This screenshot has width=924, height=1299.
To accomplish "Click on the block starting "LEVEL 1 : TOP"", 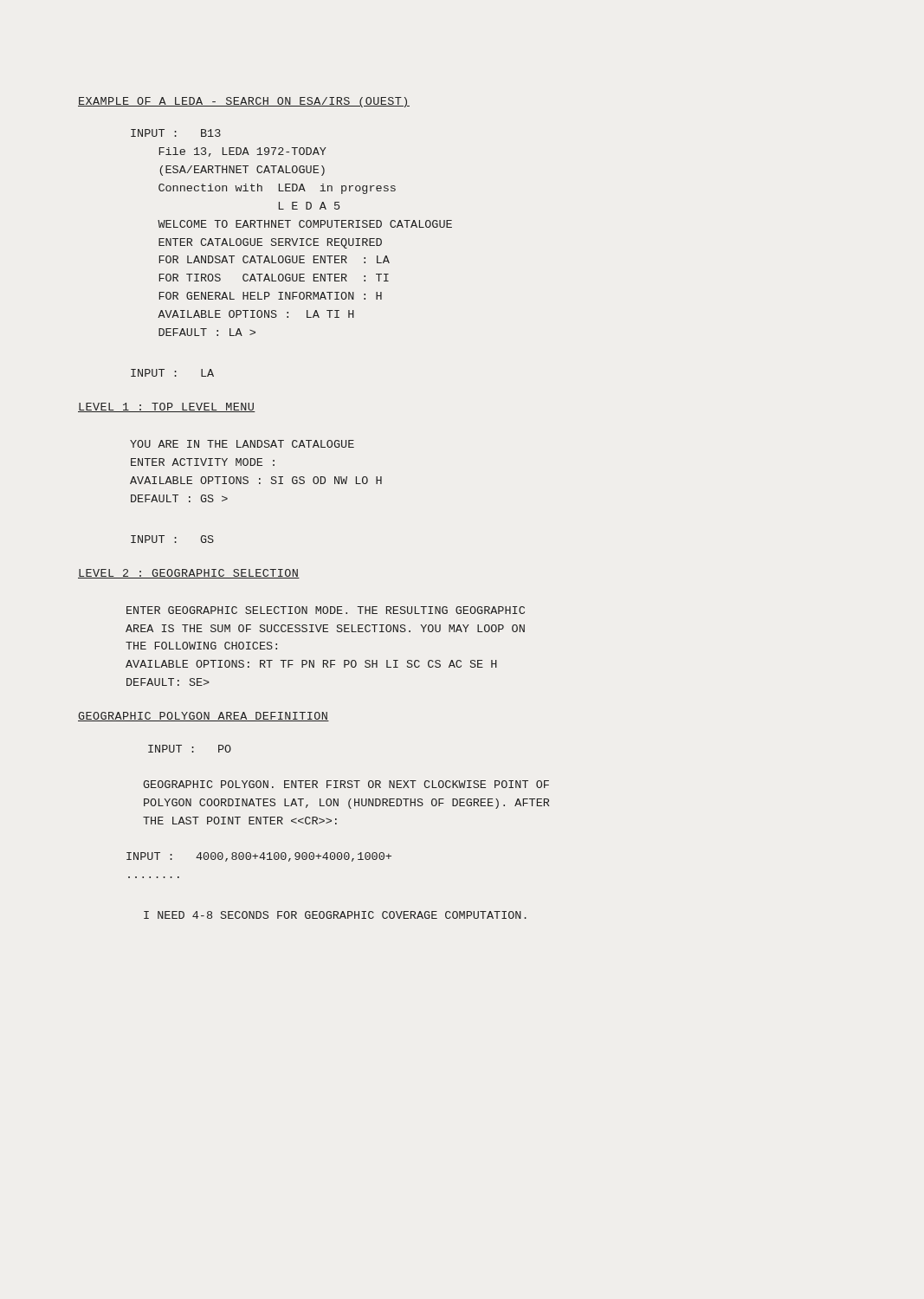I will coord(166,407).
